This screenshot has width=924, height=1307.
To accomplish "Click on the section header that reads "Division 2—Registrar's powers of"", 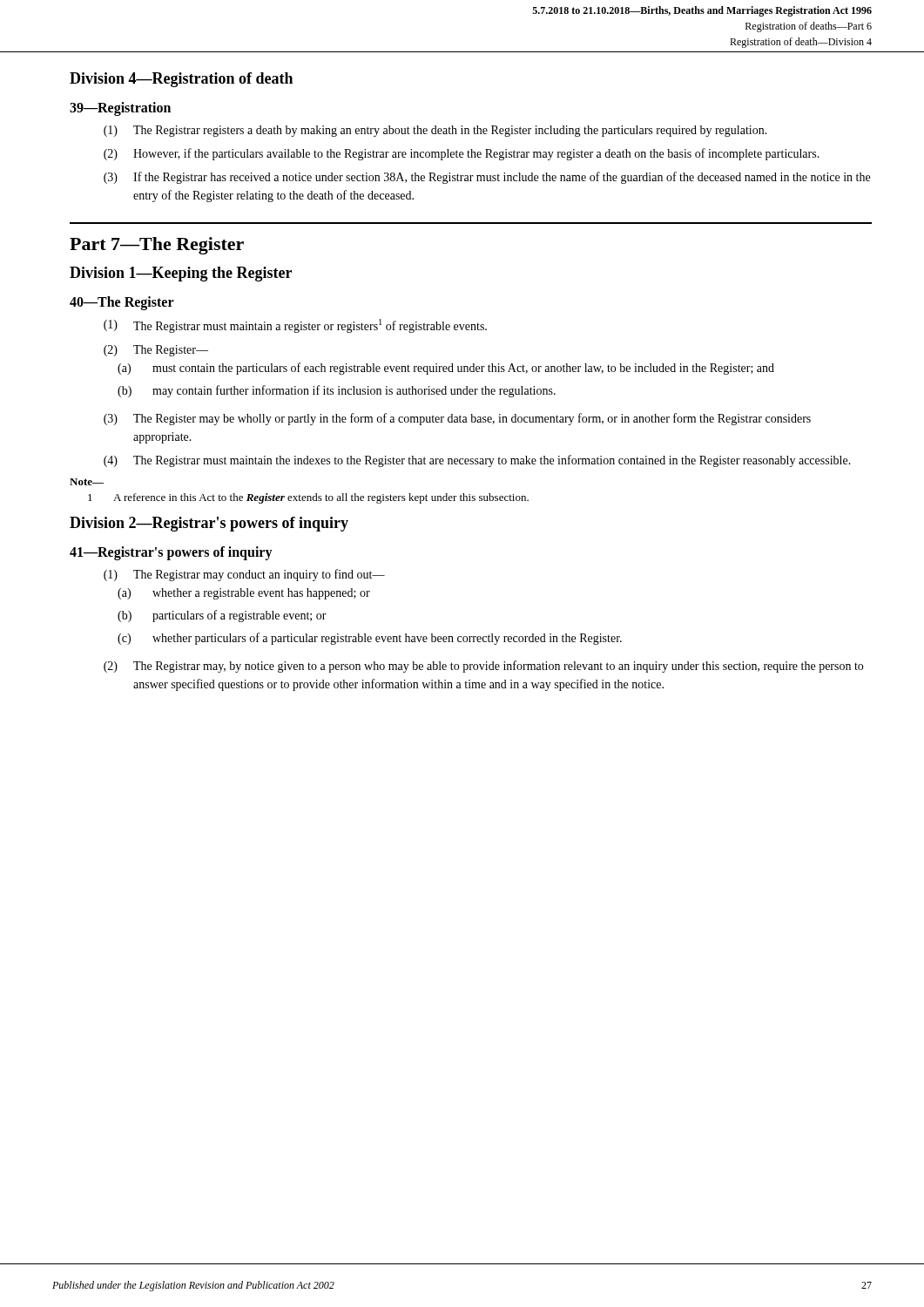I will (209, 523).
